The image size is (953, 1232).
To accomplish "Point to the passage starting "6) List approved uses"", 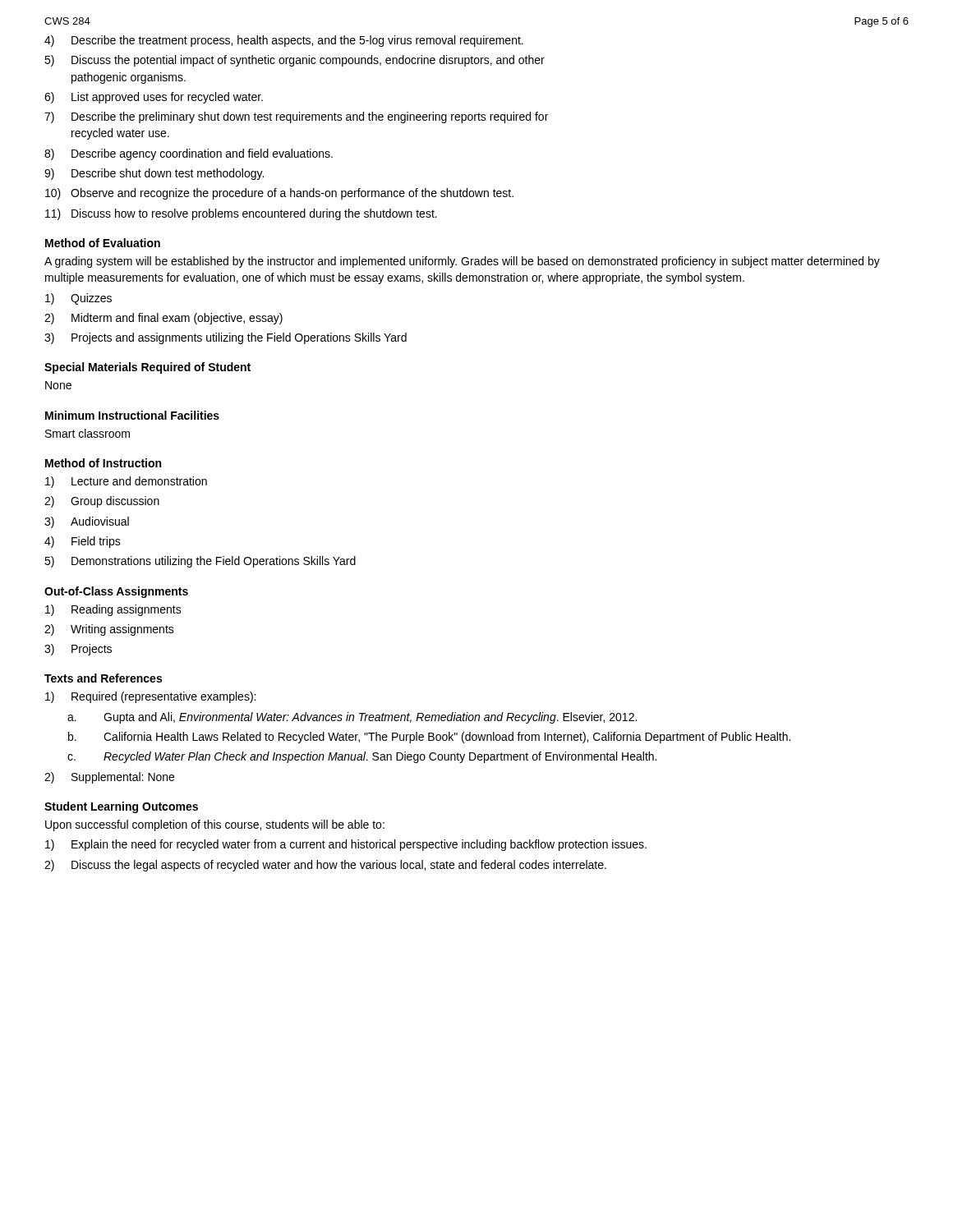I will tap(154, 97).
